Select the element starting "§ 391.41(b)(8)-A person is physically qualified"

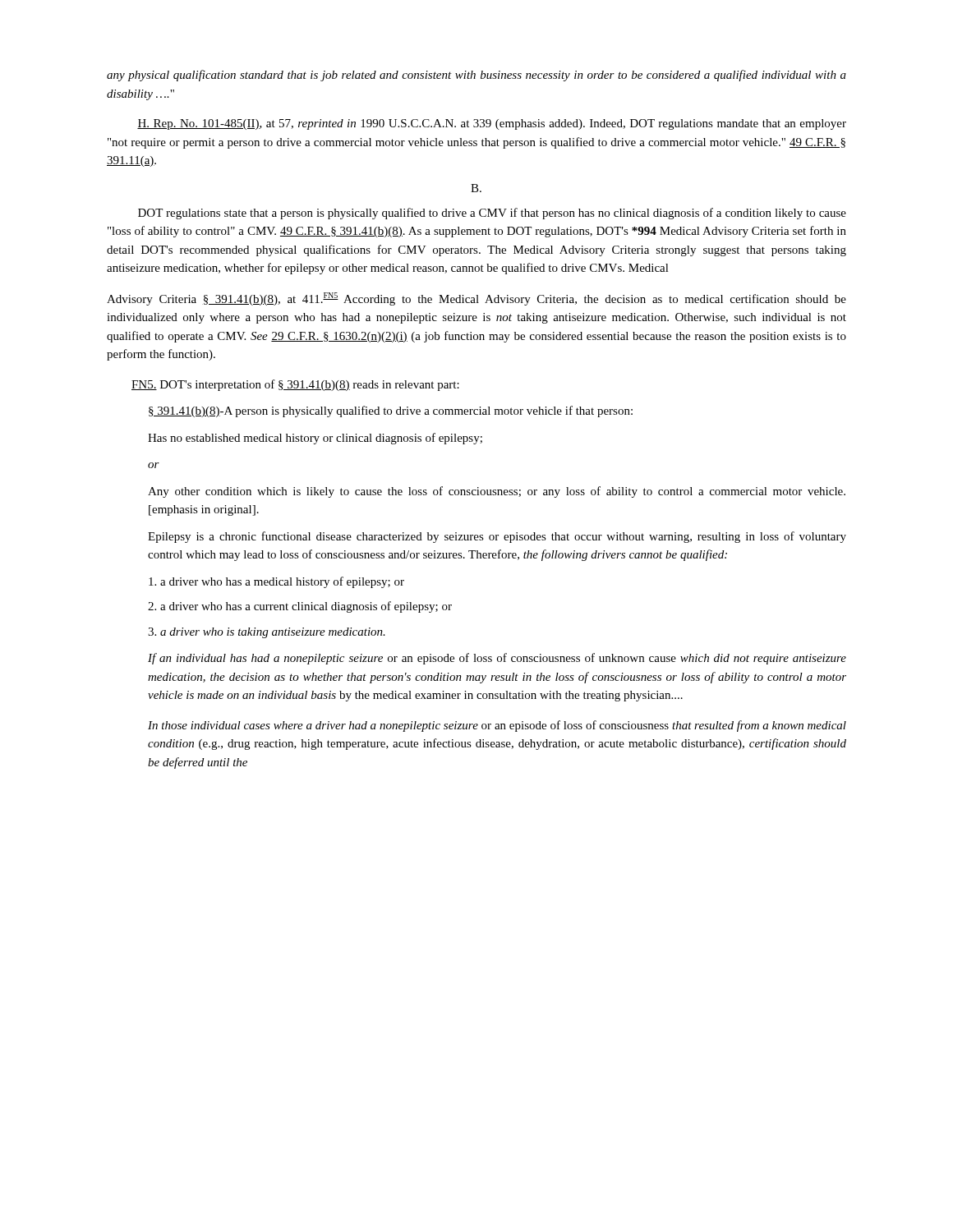[391, 411]
